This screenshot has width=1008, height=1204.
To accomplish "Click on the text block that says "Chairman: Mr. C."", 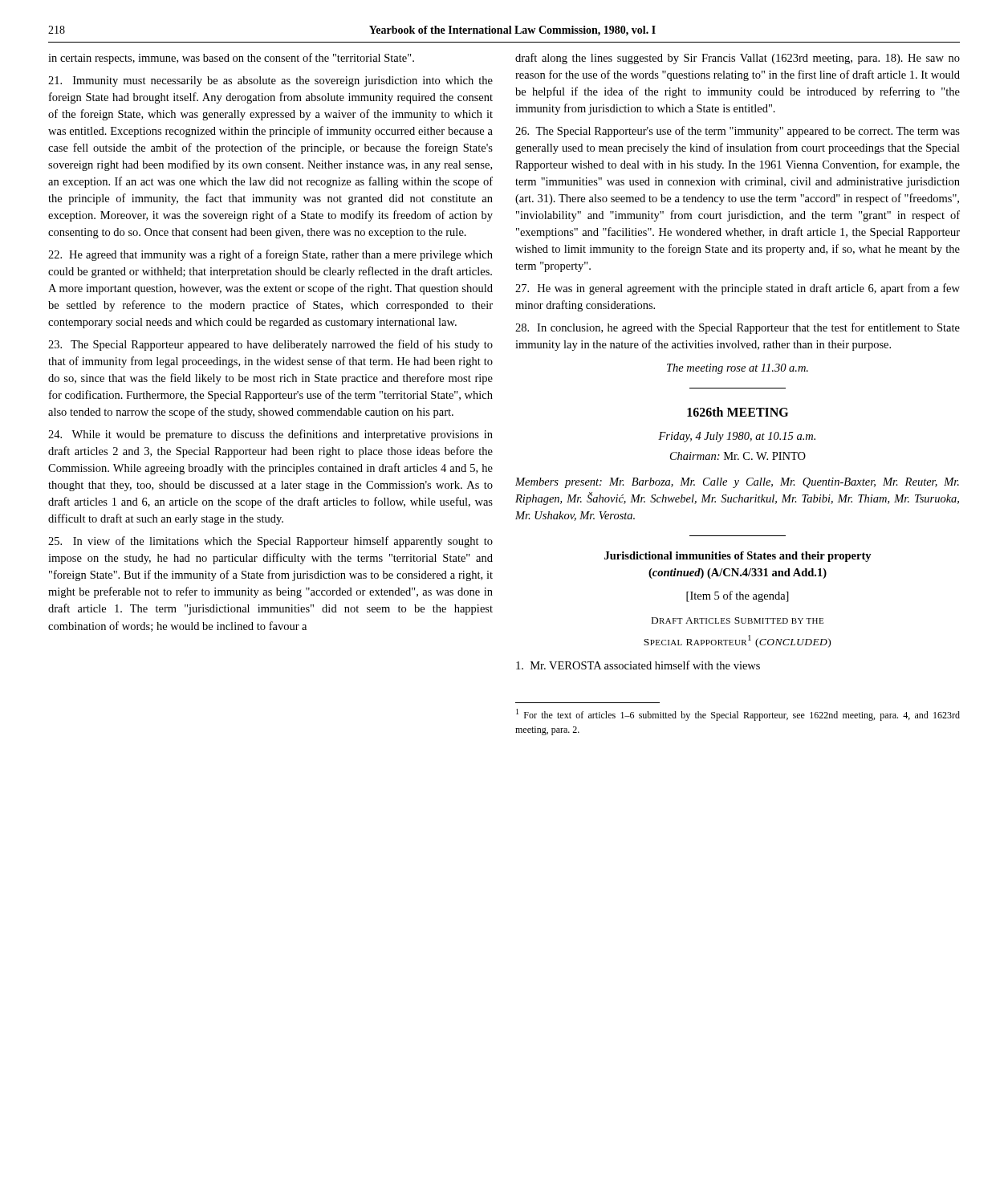I will (738, 457).
